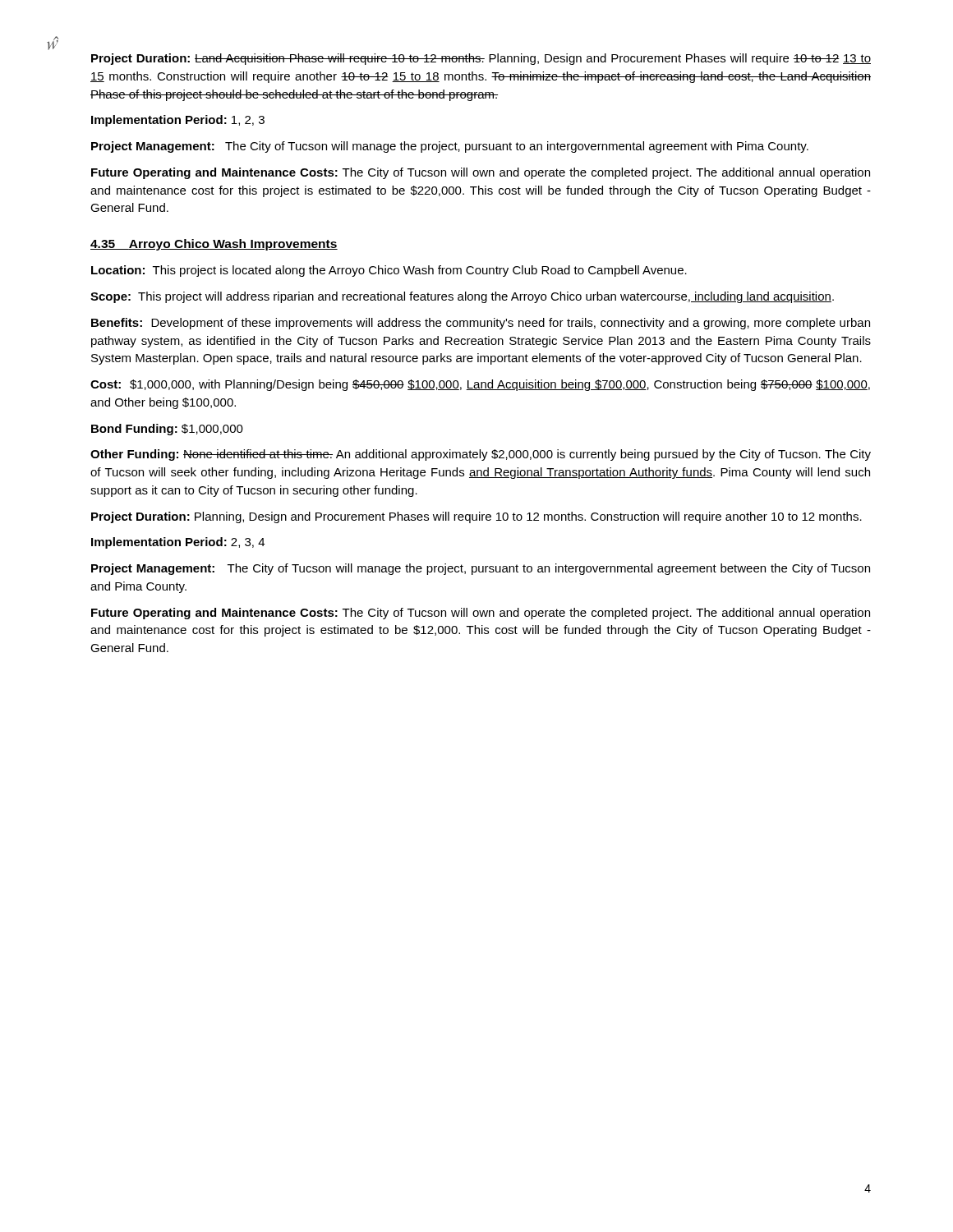Locate the text starting "Implementation Period: 2, 3,"

click(x=178, y=543)
